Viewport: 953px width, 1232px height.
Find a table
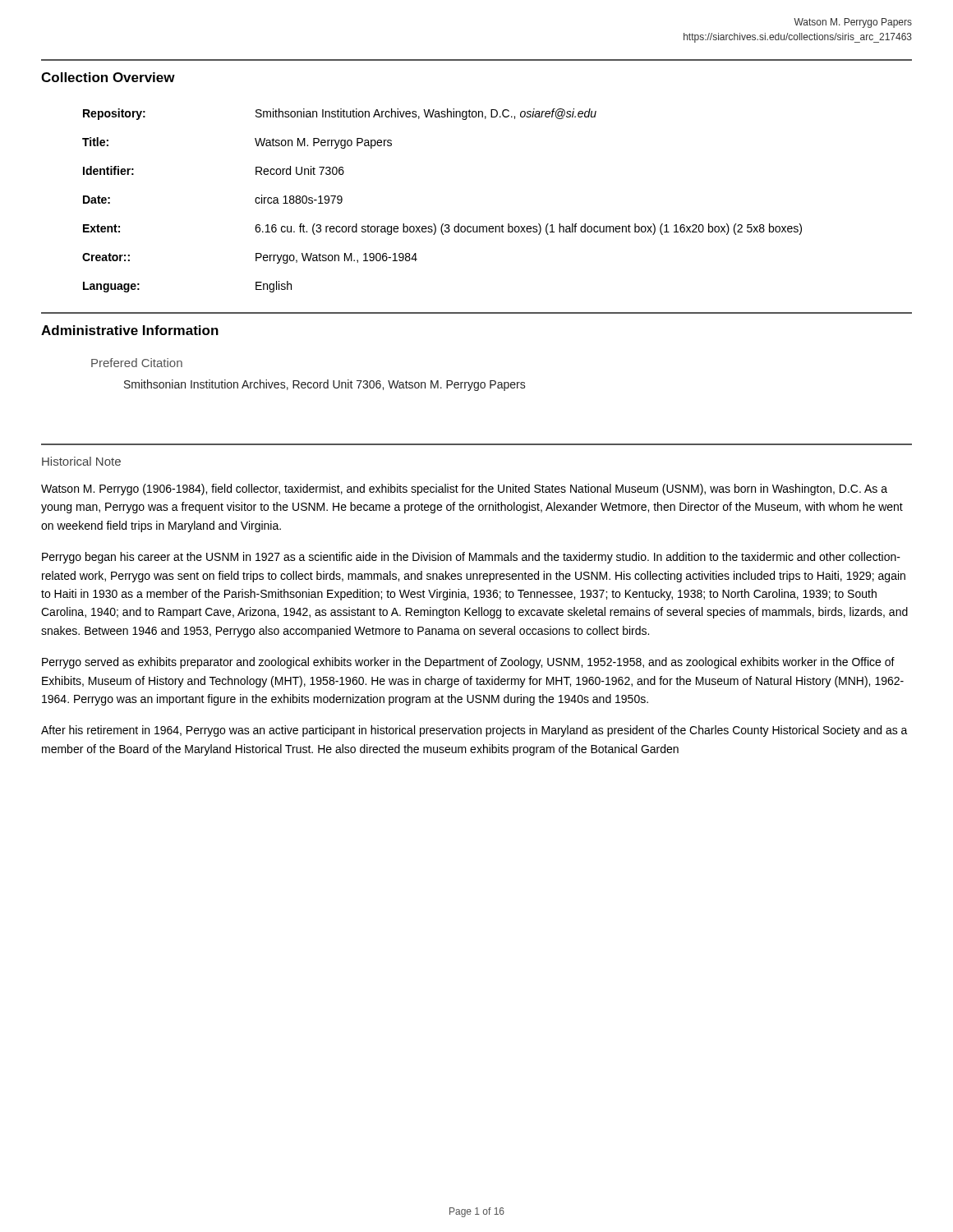(476, 200)
